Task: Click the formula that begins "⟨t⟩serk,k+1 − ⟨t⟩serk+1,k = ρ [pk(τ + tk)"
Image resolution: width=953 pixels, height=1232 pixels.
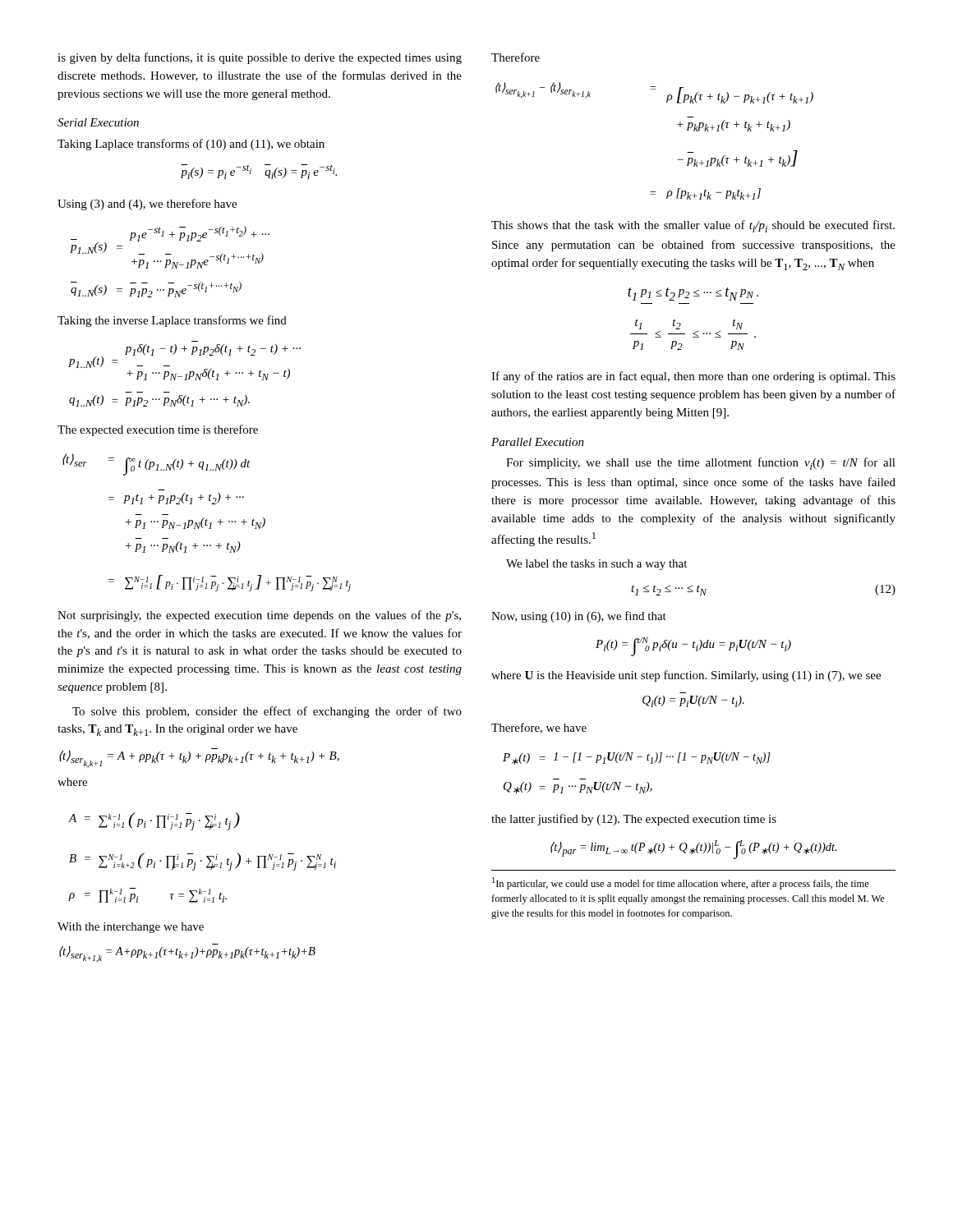Action: [x=693, y=141]
